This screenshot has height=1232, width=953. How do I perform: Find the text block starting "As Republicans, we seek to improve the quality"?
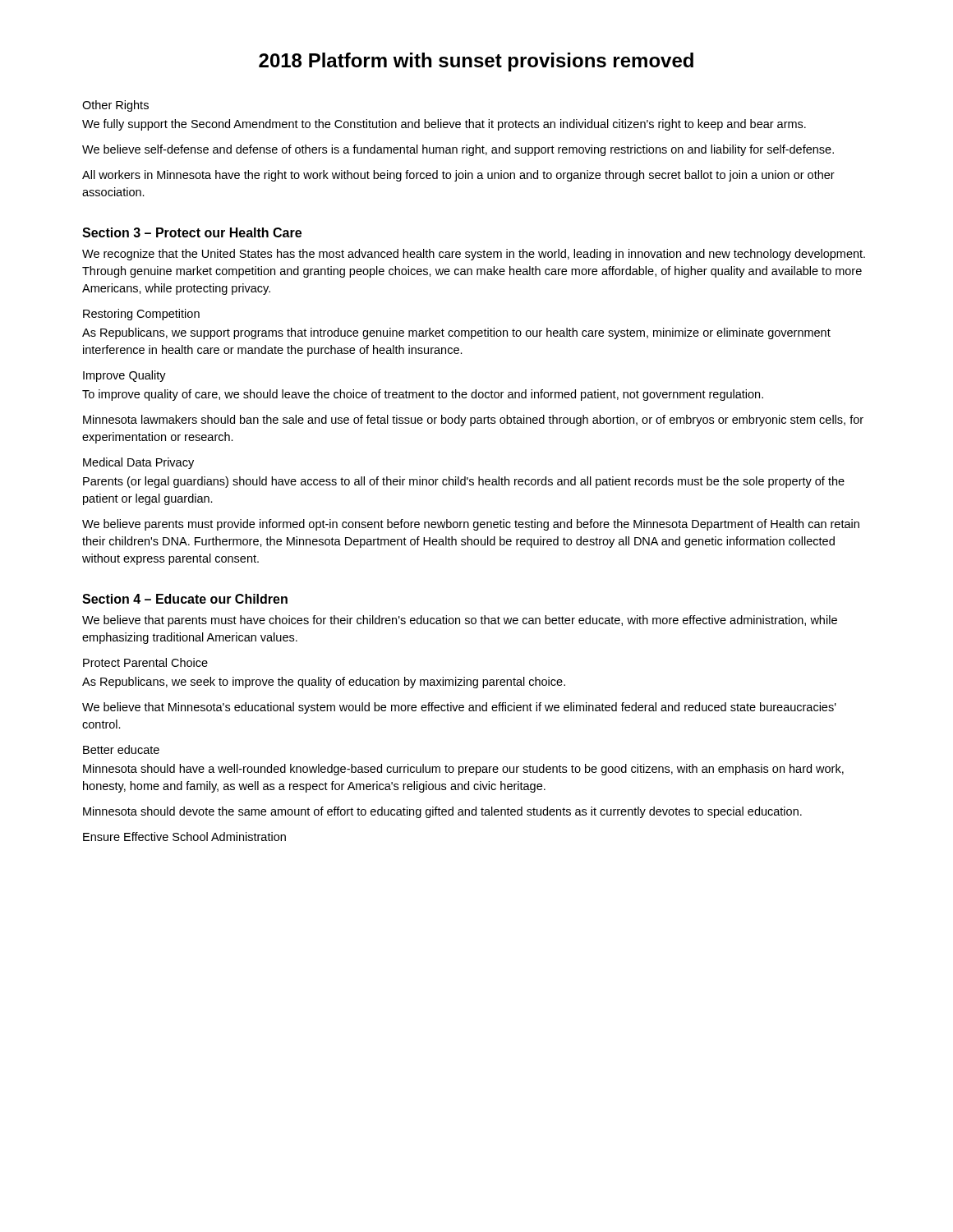coord(324,682)
